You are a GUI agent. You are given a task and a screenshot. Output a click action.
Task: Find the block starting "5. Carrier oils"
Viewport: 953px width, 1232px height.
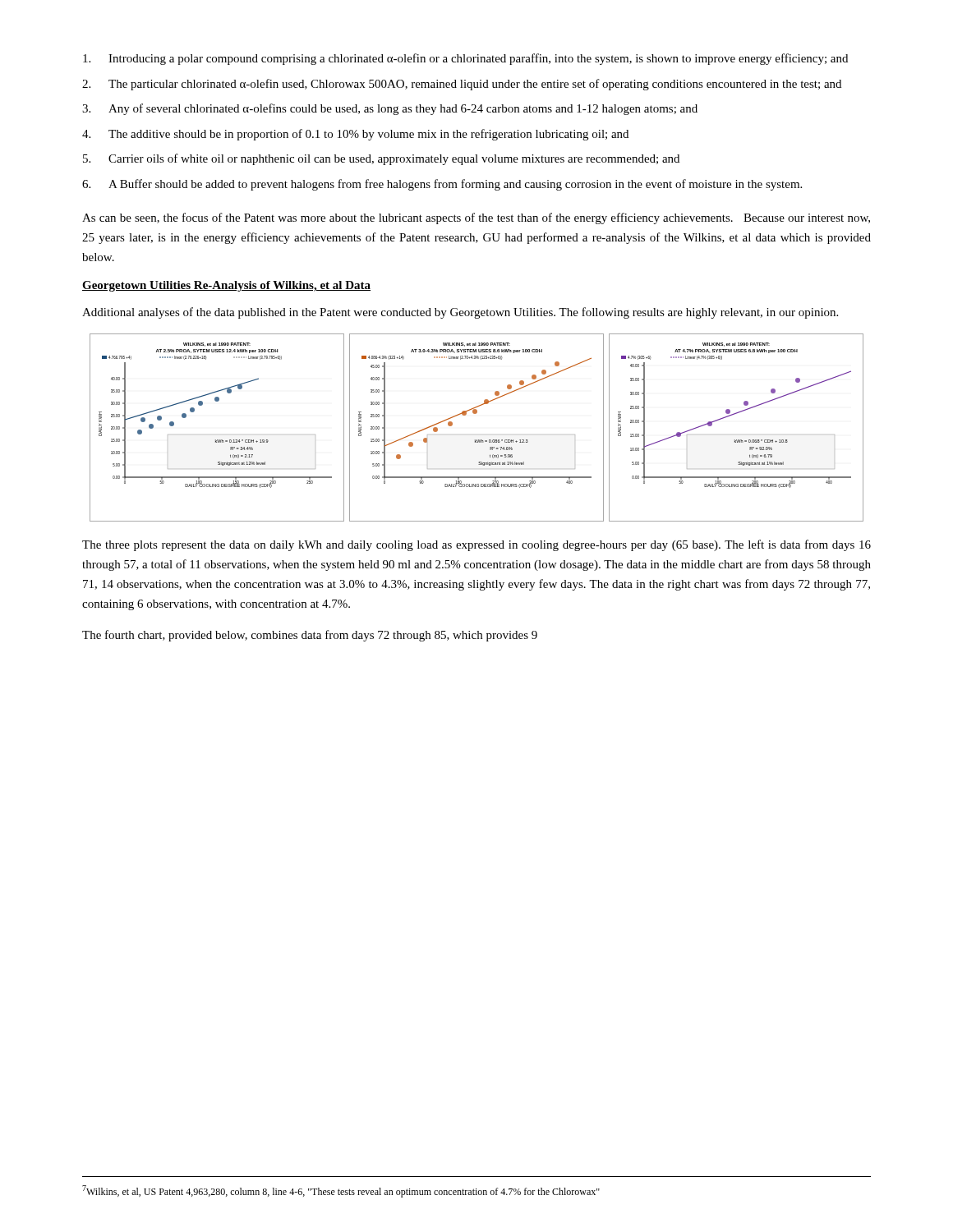tap(476, 159)
